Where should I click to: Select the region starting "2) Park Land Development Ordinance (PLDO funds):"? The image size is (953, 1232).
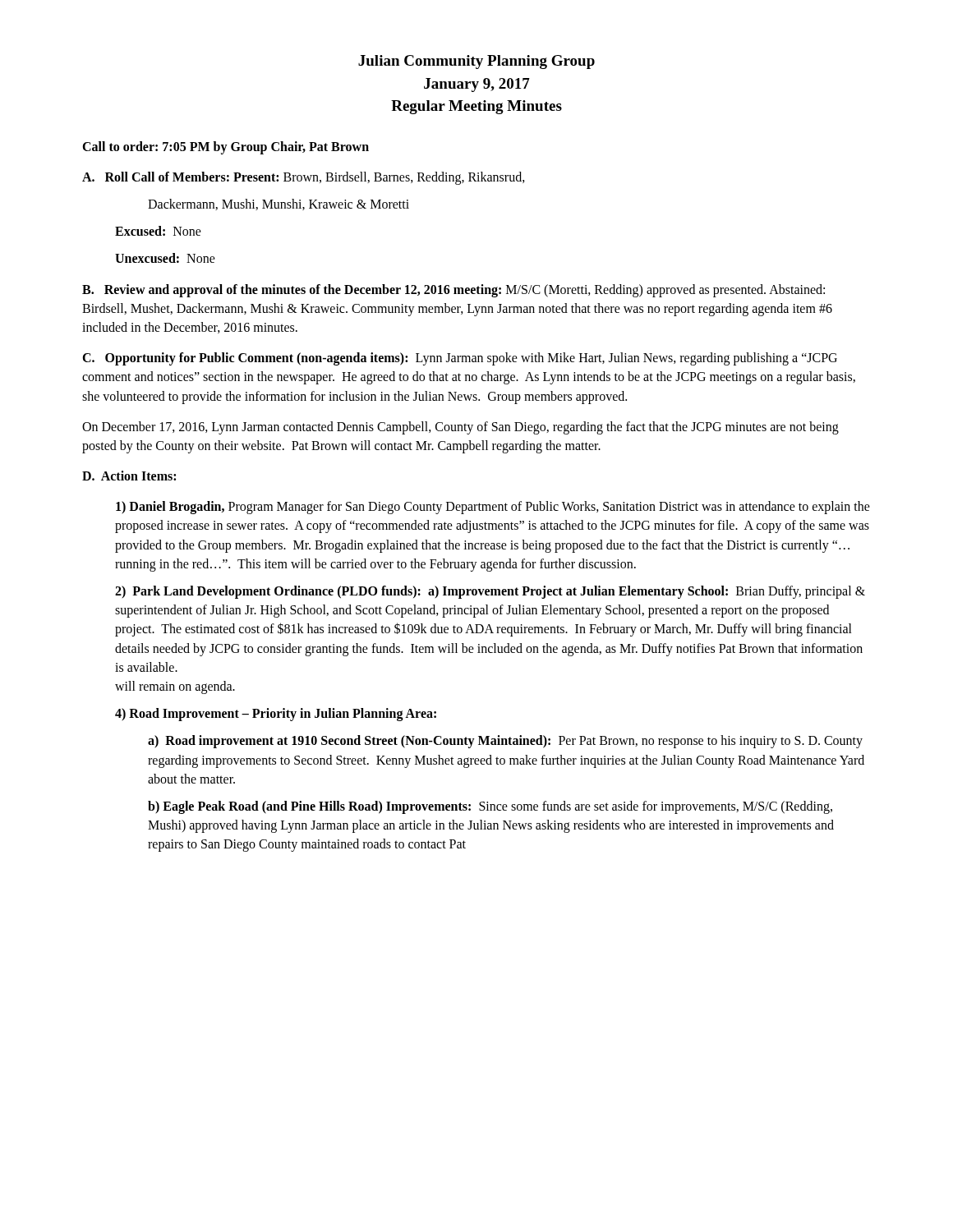(493, 639)
